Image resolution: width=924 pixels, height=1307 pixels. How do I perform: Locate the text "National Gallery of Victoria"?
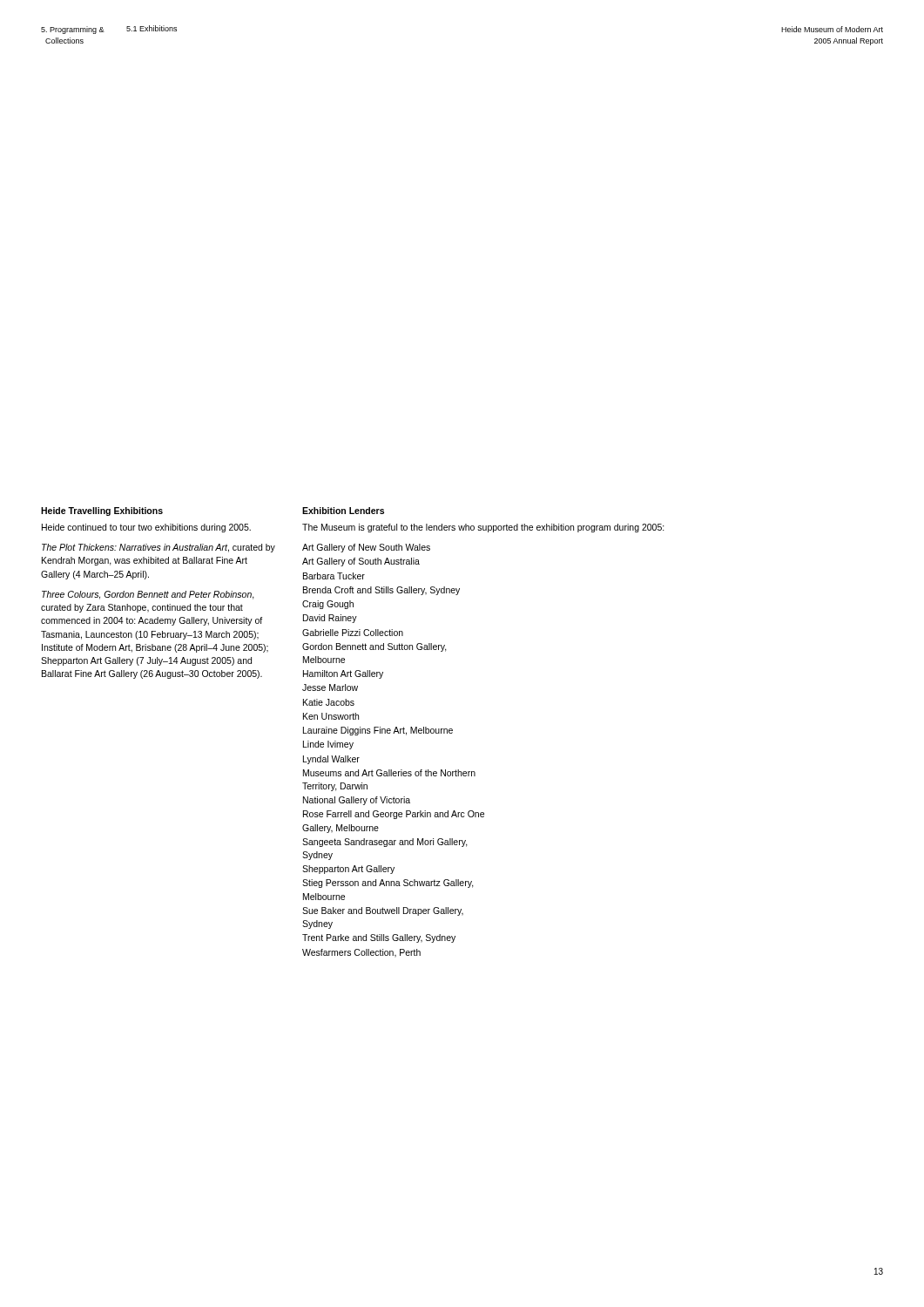[356, 800]
